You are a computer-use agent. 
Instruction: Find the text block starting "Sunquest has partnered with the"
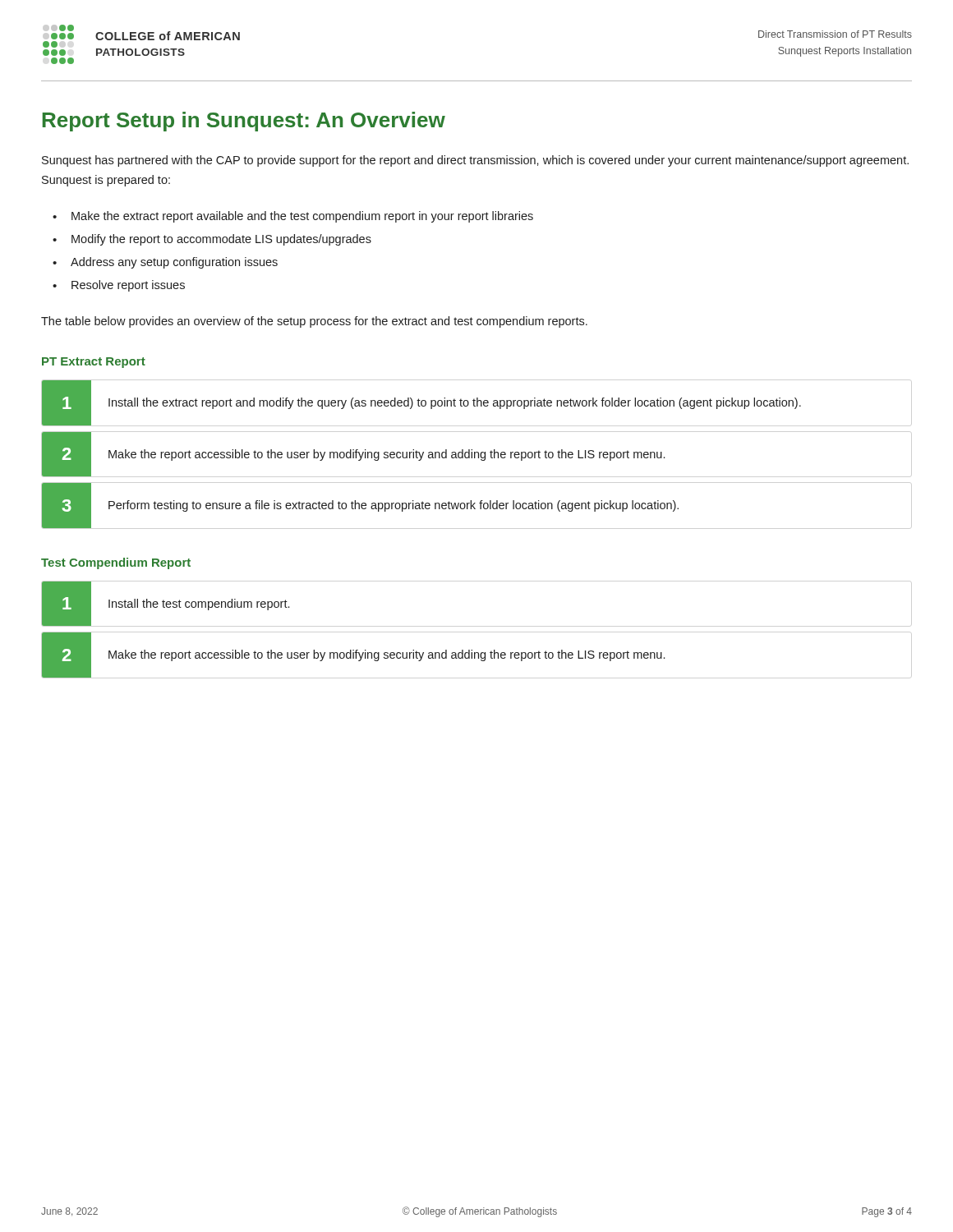tap(476, 171)
